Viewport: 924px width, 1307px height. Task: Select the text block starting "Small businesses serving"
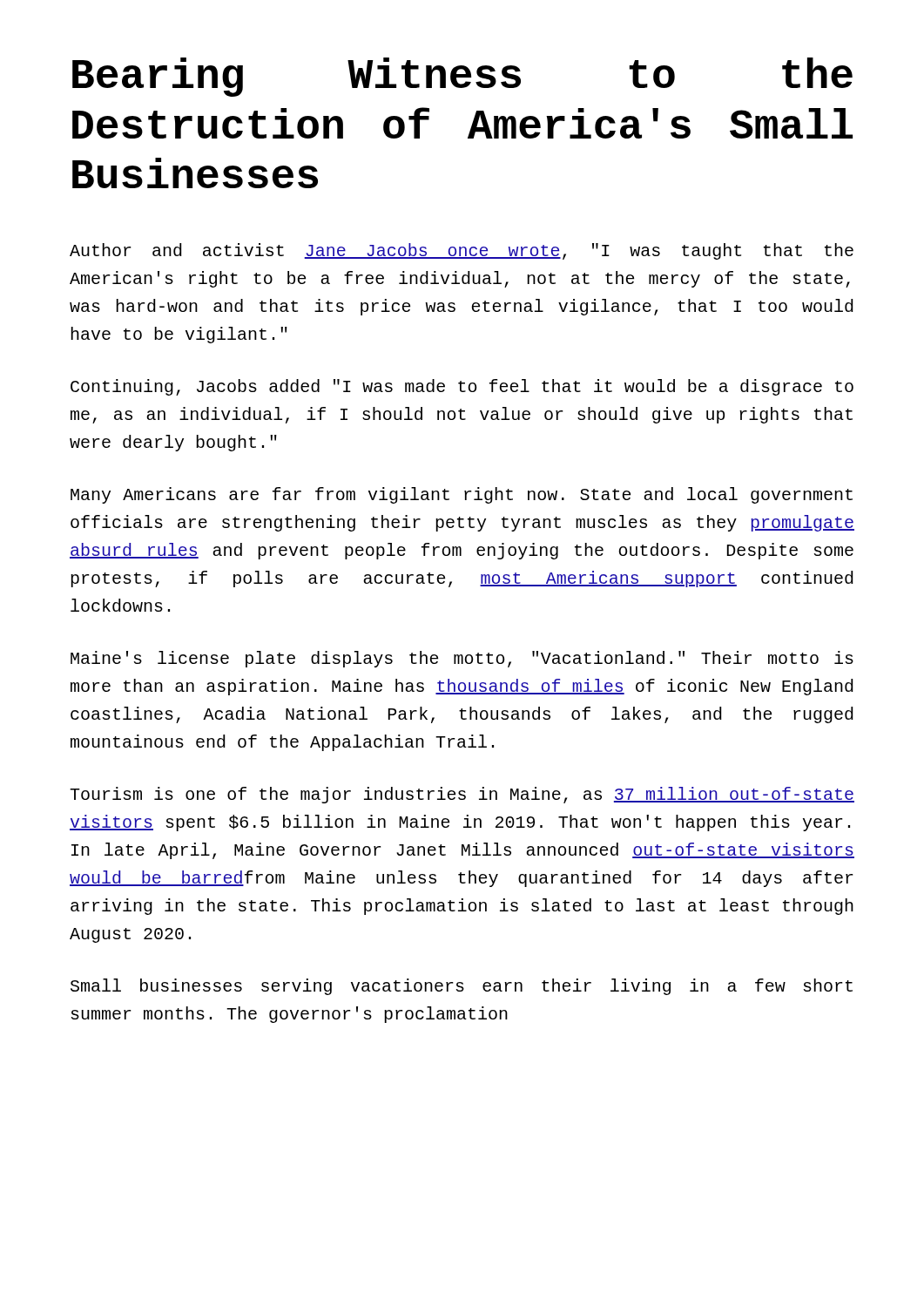coord(462,1001)
